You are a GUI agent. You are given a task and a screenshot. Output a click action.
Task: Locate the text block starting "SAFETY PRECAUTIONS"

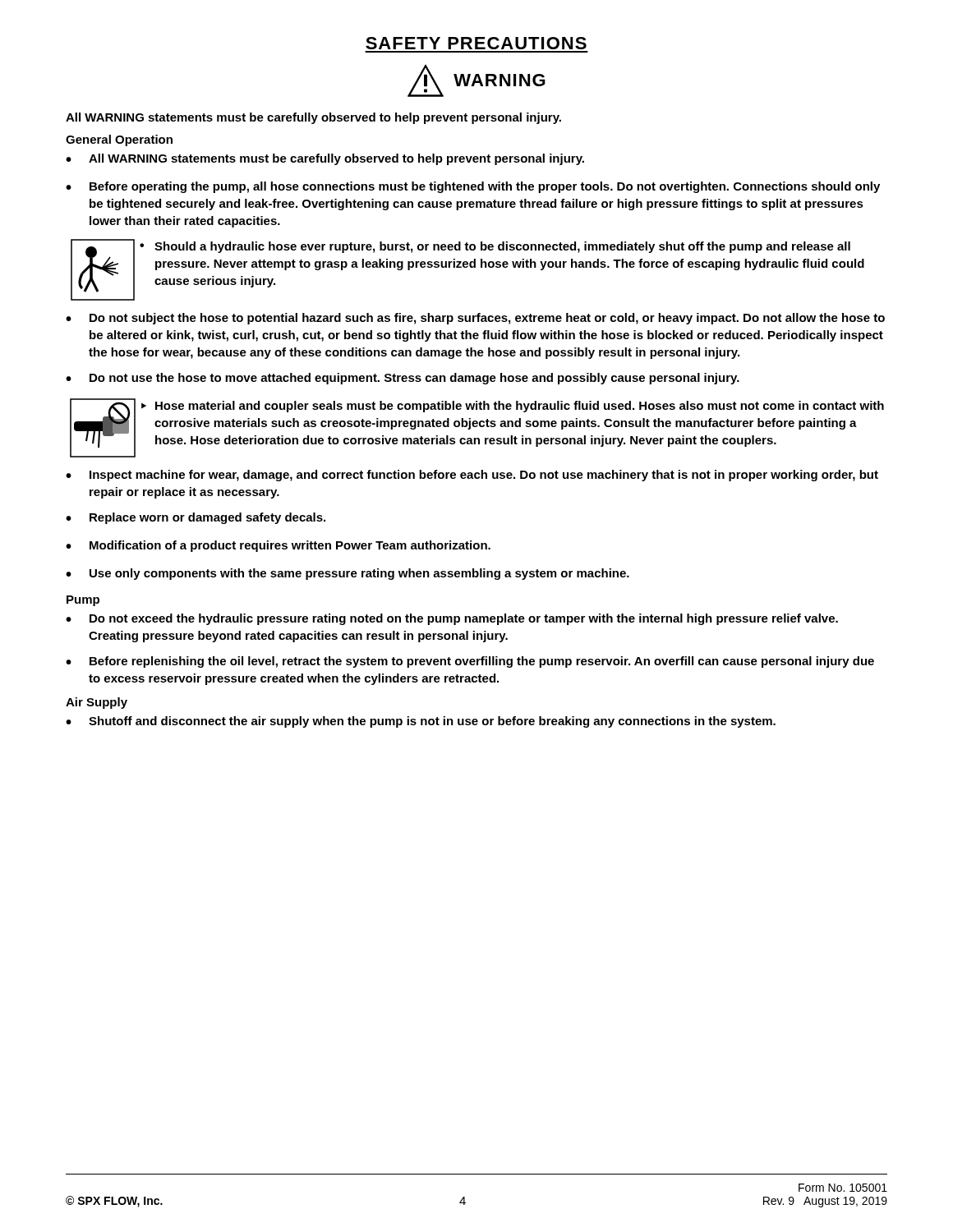coord(476,43)
